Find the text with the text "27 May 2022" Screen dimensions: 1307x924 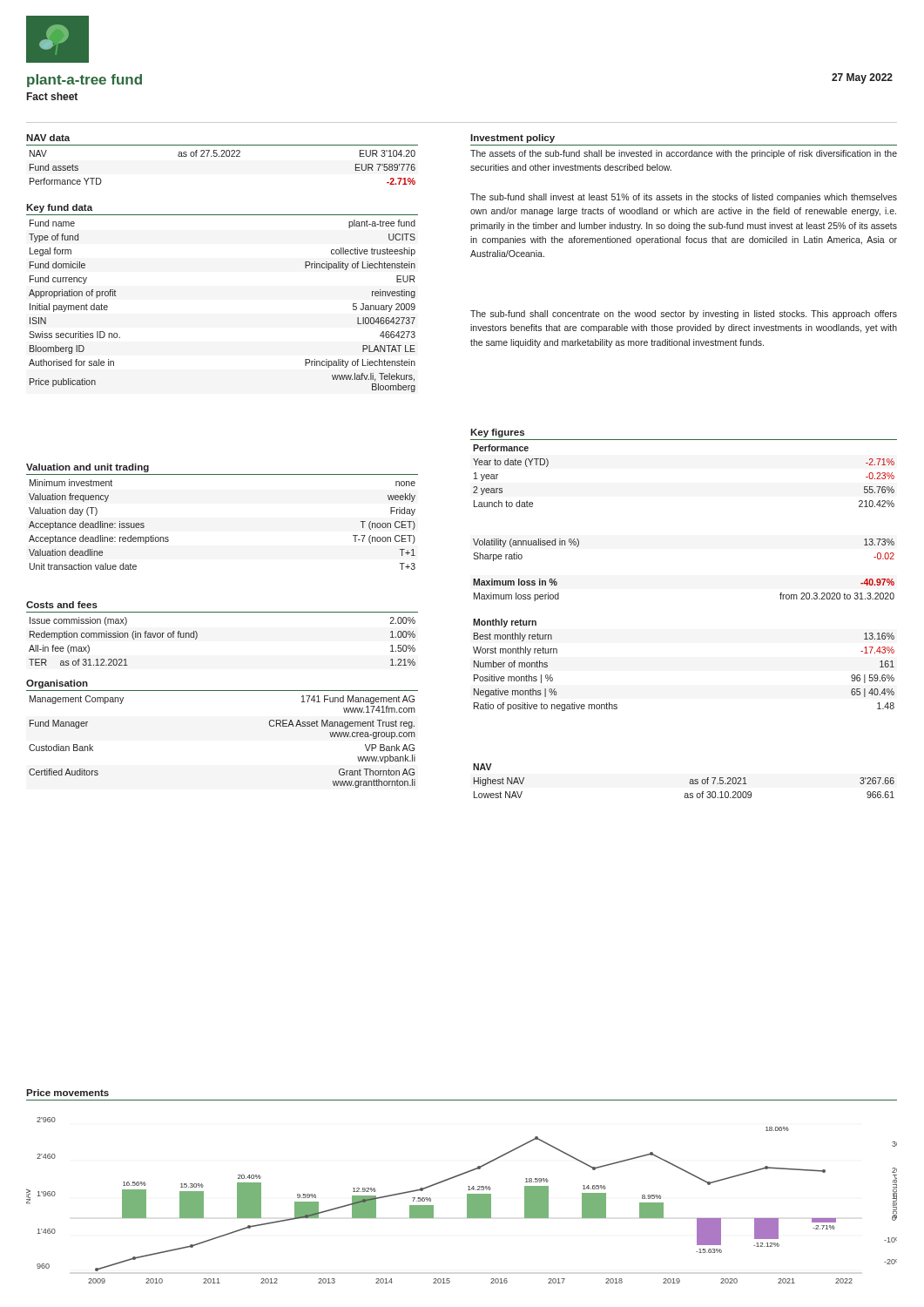click(862, 78)
